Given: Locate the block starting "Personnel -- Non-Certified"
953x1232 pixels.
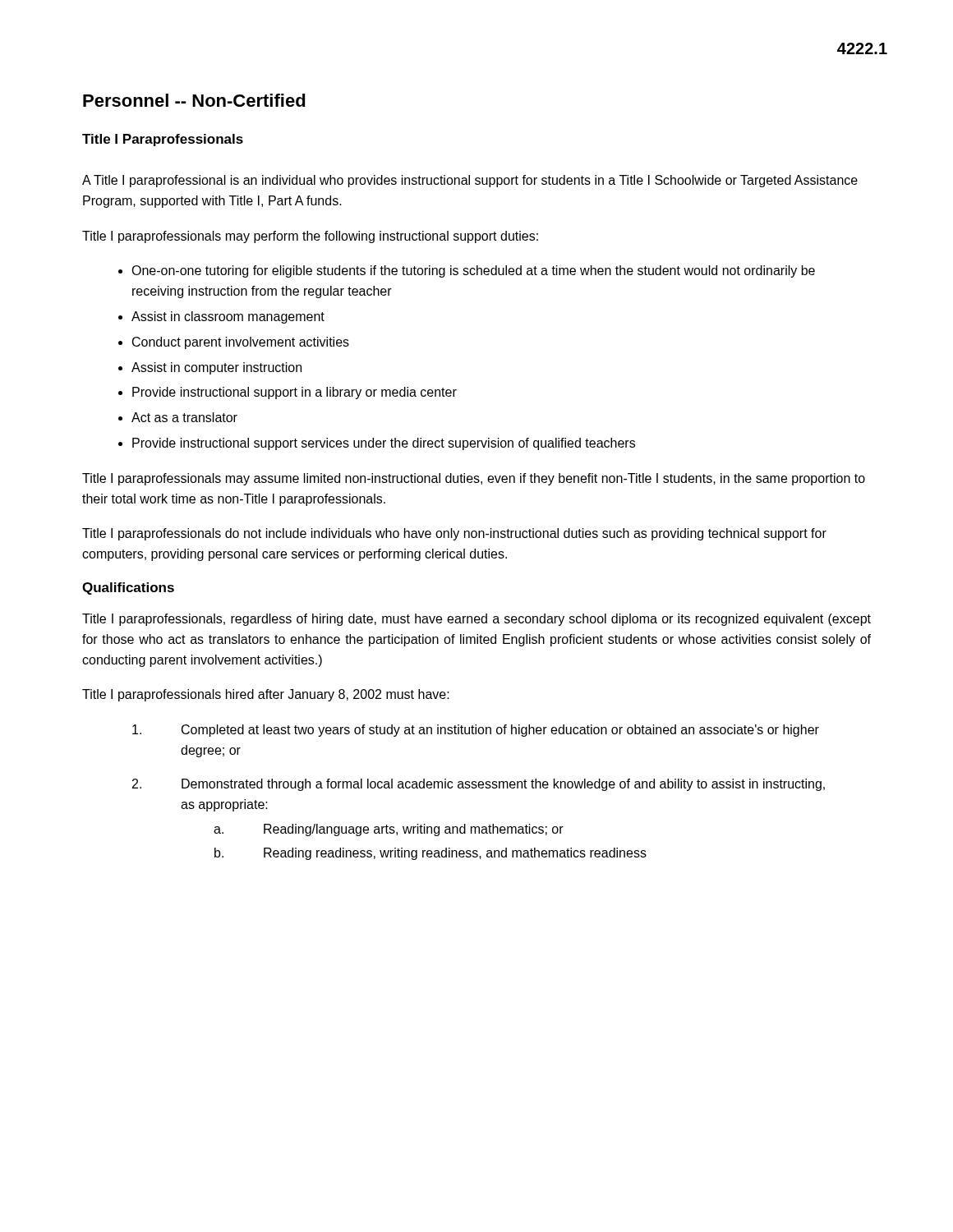Looking at the screenshot, I should click(x=194, y=101).
